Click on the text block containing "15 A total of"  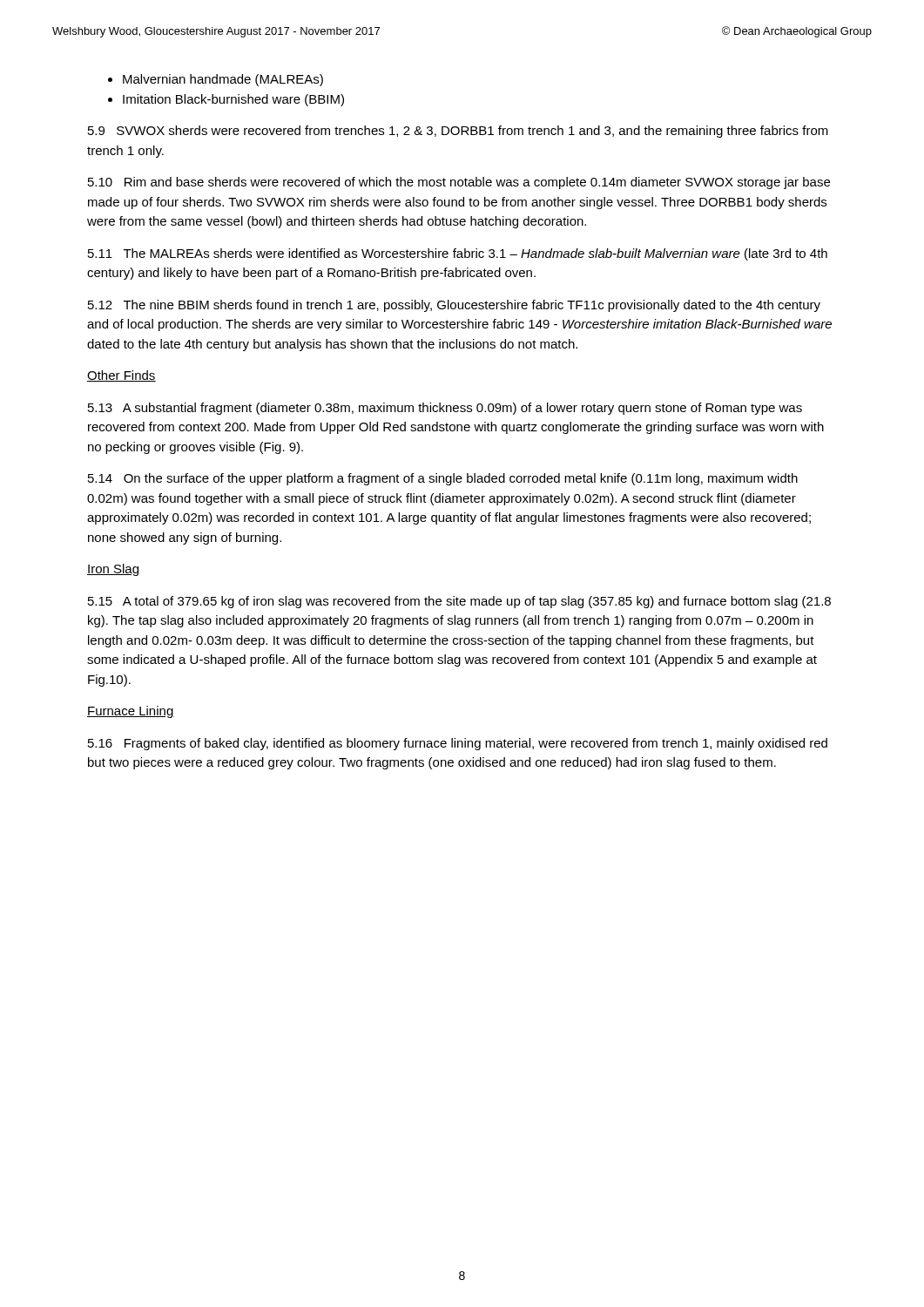pos(462,640)
